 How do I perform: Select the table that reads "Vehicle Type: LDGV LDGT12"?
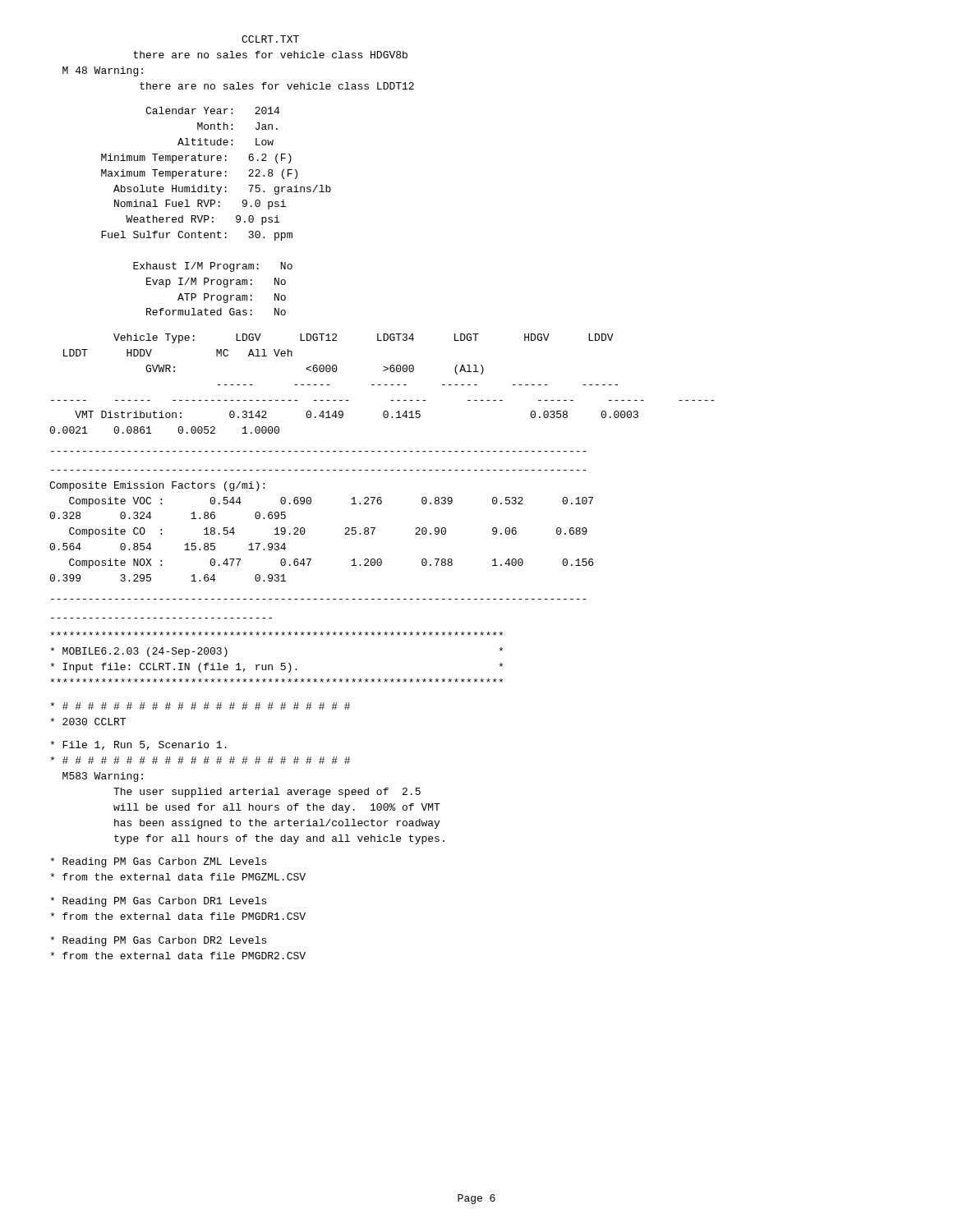pyautogui.click(x=476, y=385)
